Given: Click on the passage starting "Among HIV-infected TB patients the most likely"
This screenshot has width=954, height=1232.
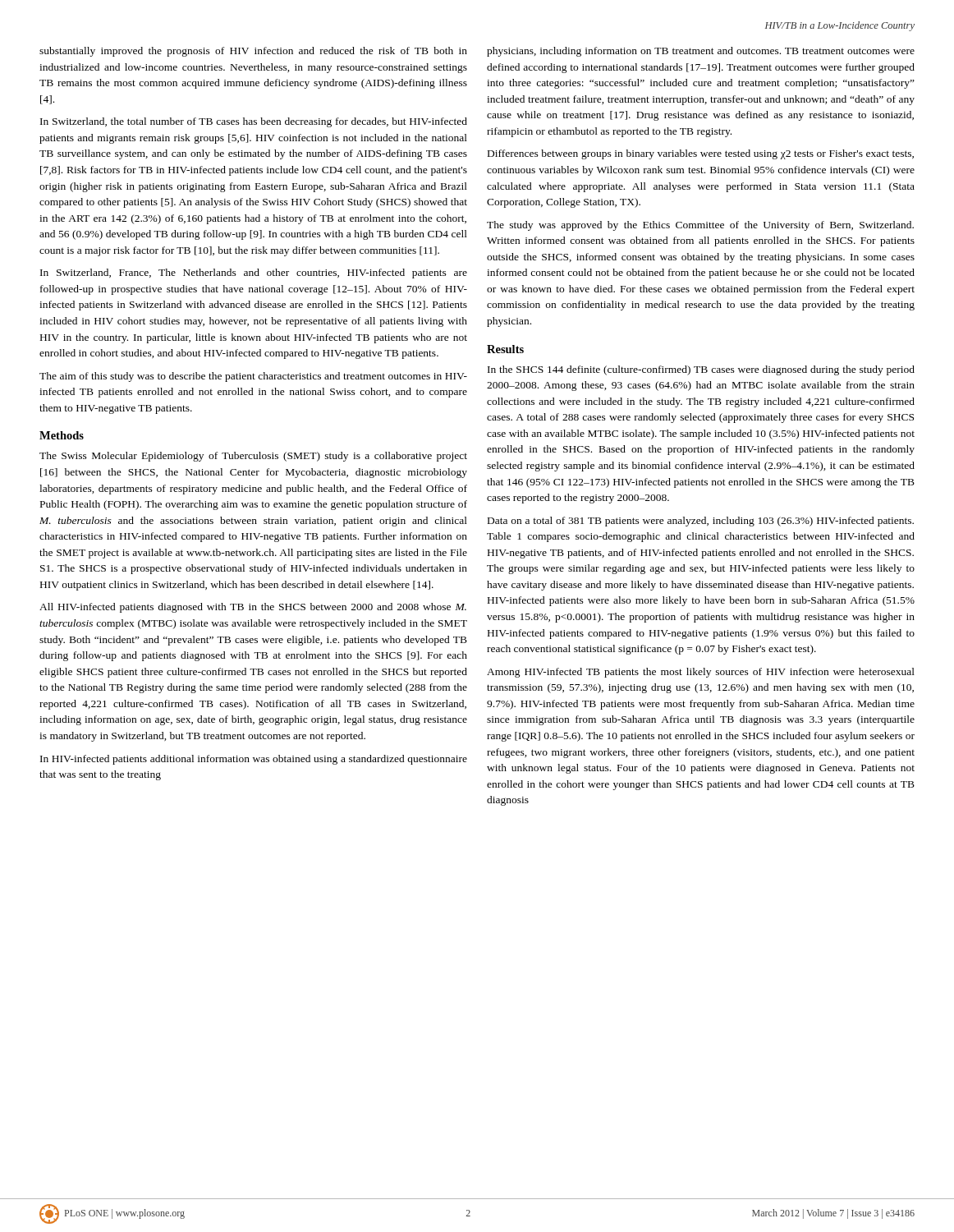Looking at the screenshot, I should (701, 735).
